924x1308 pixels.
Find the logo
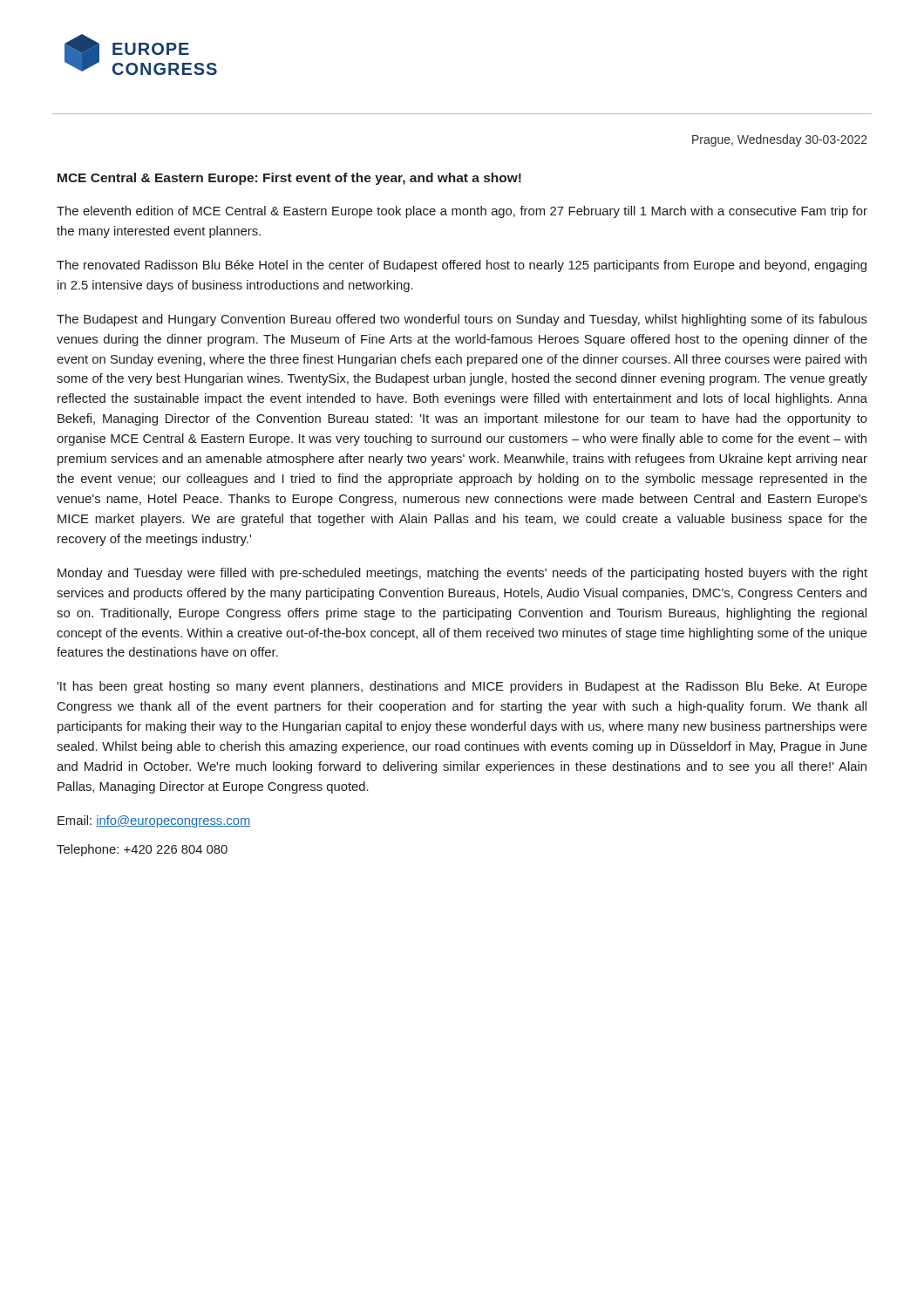[x=166, y=61]
